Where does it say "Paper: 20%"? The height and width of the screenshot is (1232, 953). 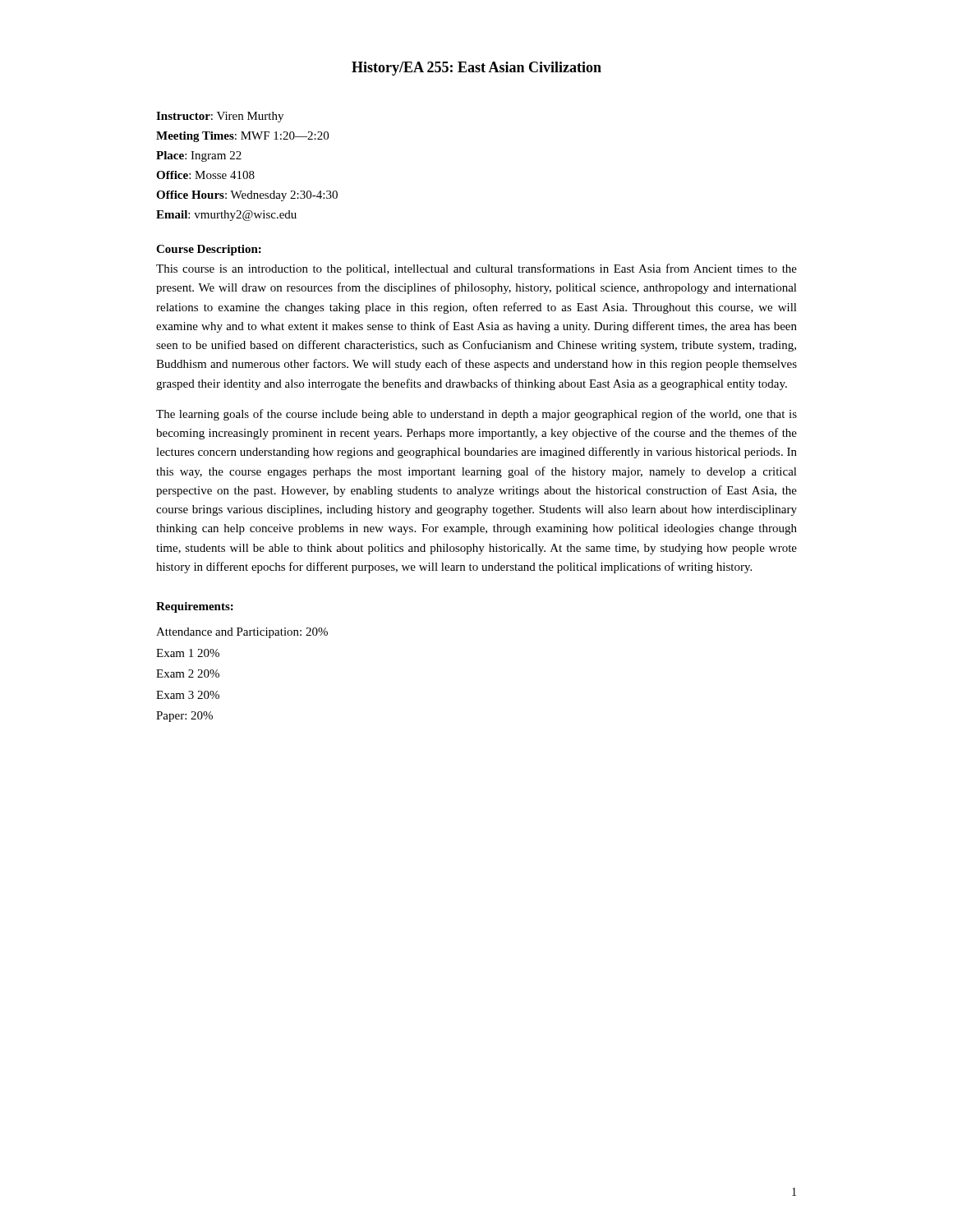tap(184, 717)
